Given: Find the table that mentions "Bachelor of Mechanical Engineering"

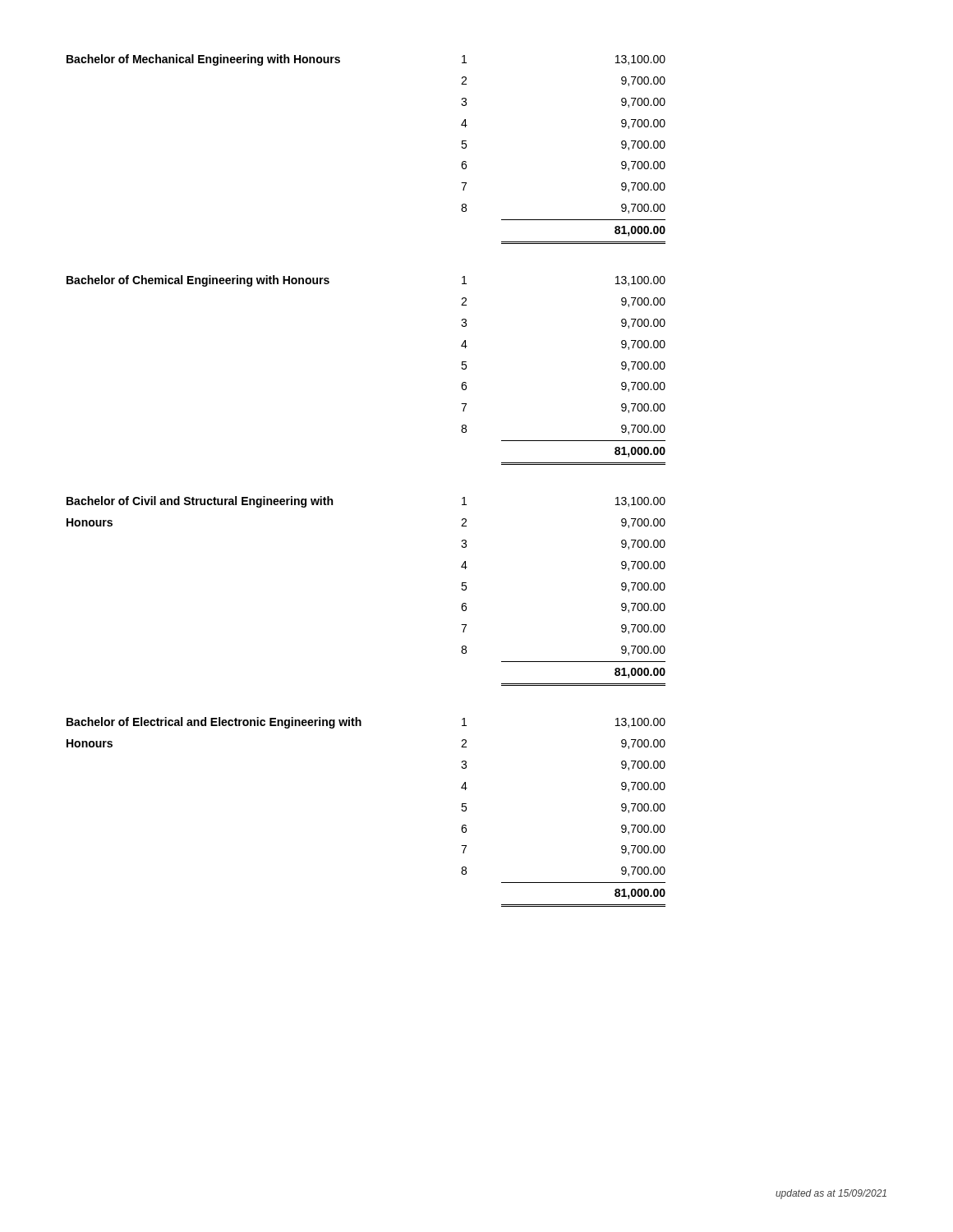Looking at the screenshot, I should tap(476, 147).
